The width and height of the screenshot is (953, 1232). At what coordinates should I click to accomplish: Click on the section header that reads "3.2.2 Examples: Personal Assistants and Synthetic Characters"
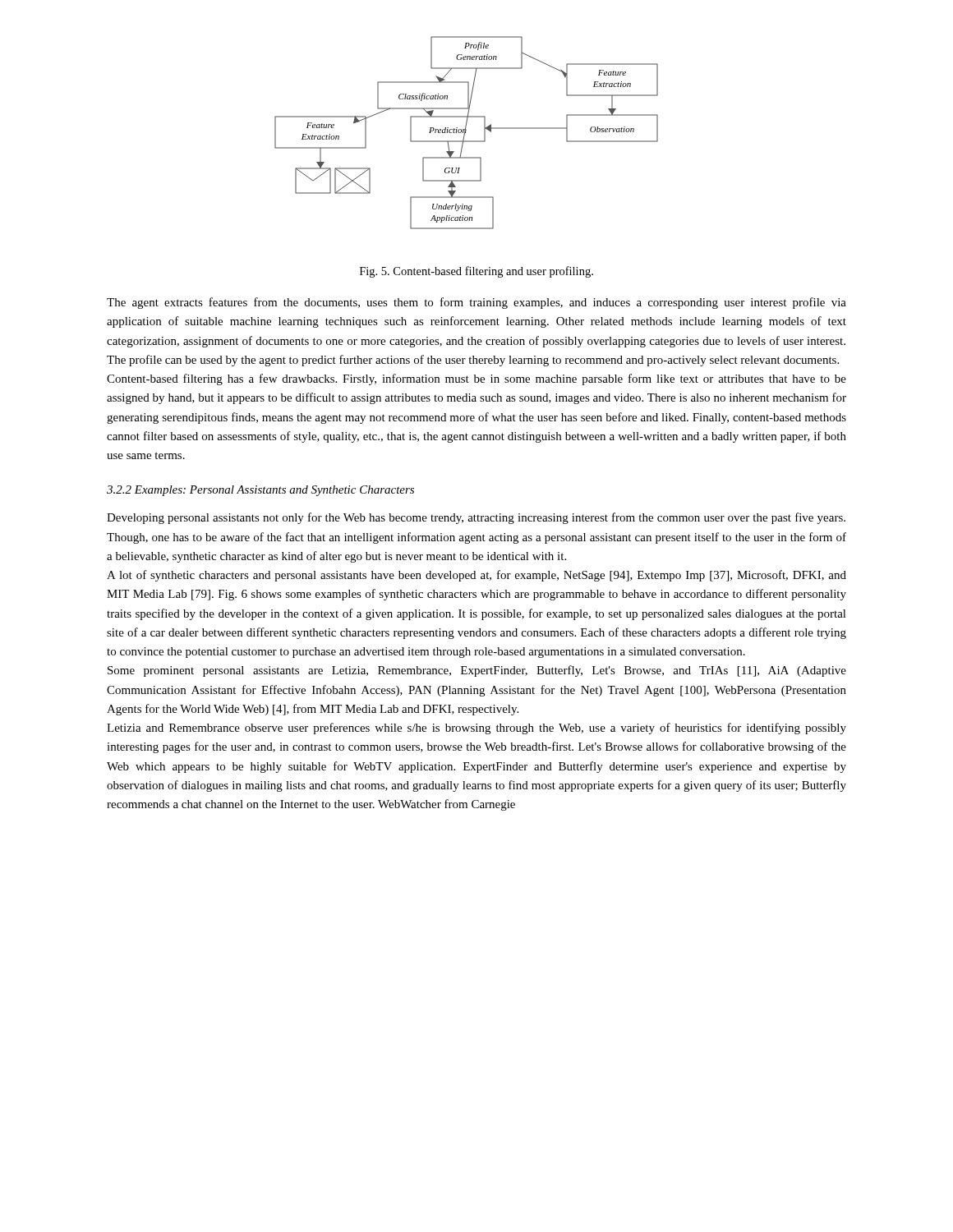[261, 490]
